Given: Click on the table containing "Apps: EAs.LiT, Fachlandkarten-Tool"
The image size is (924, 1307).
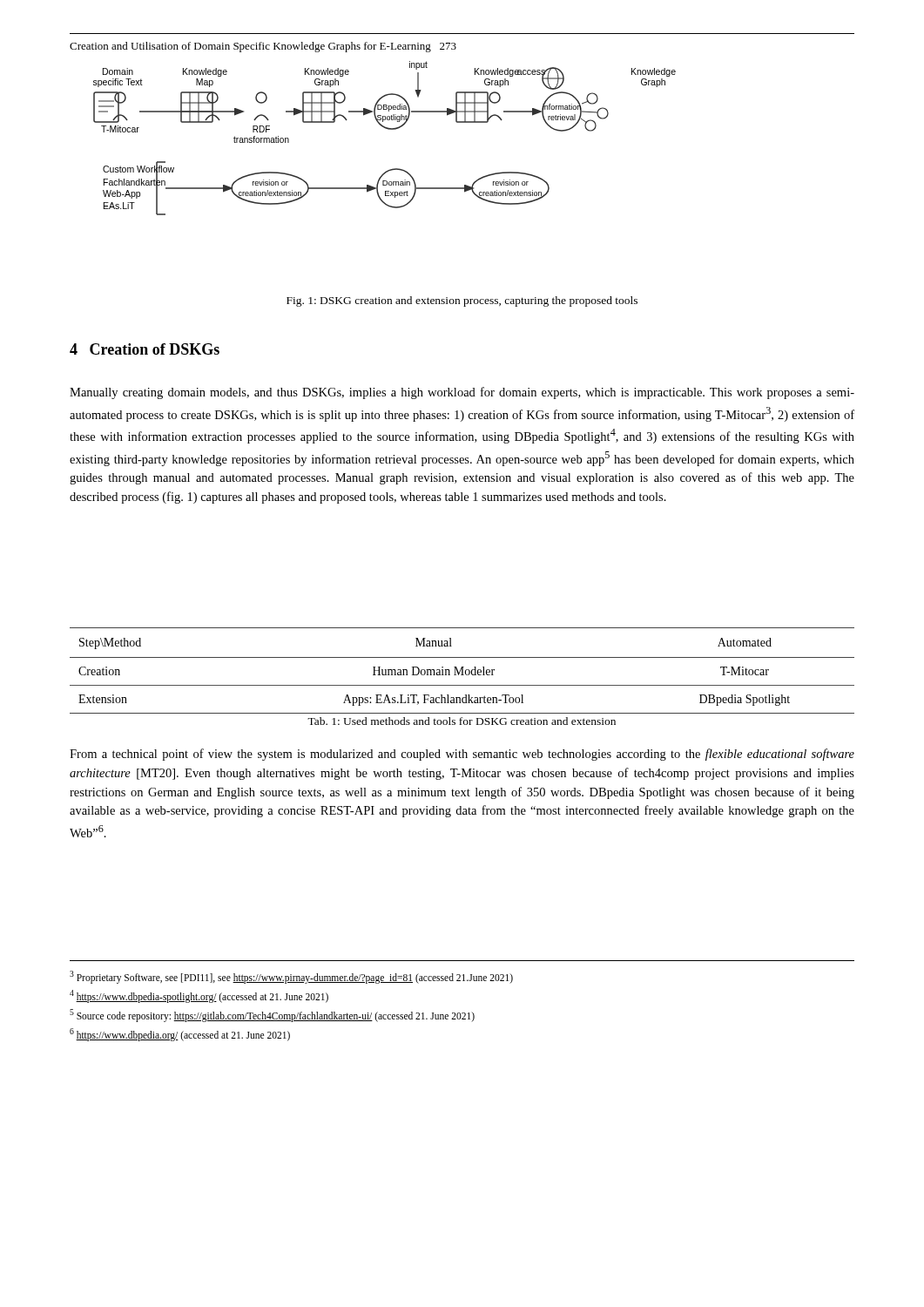Looking at the screenshot, I should coord(462,670).
